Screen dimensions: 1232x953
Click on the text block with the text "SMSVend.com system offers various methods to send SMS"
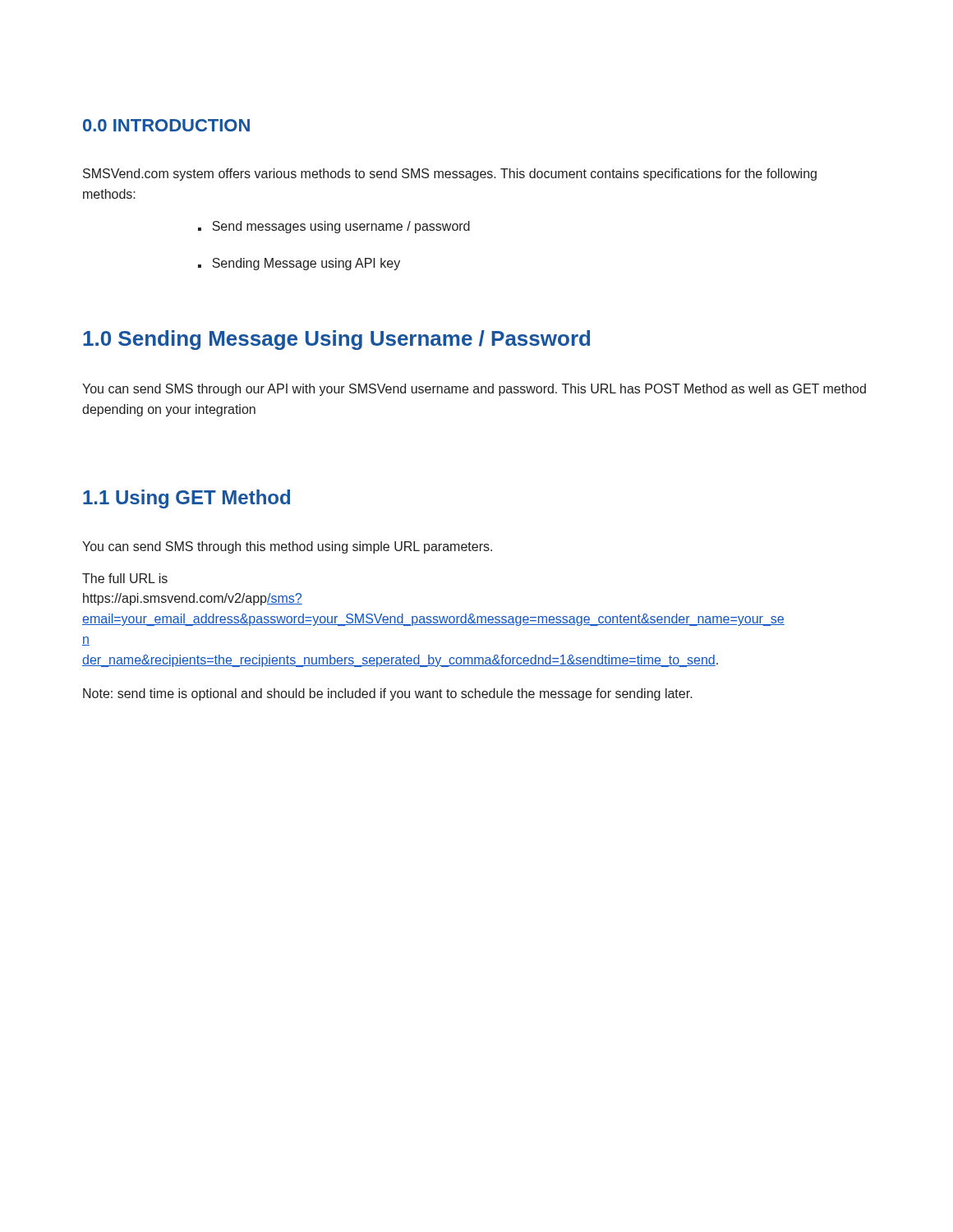point(476,185)
